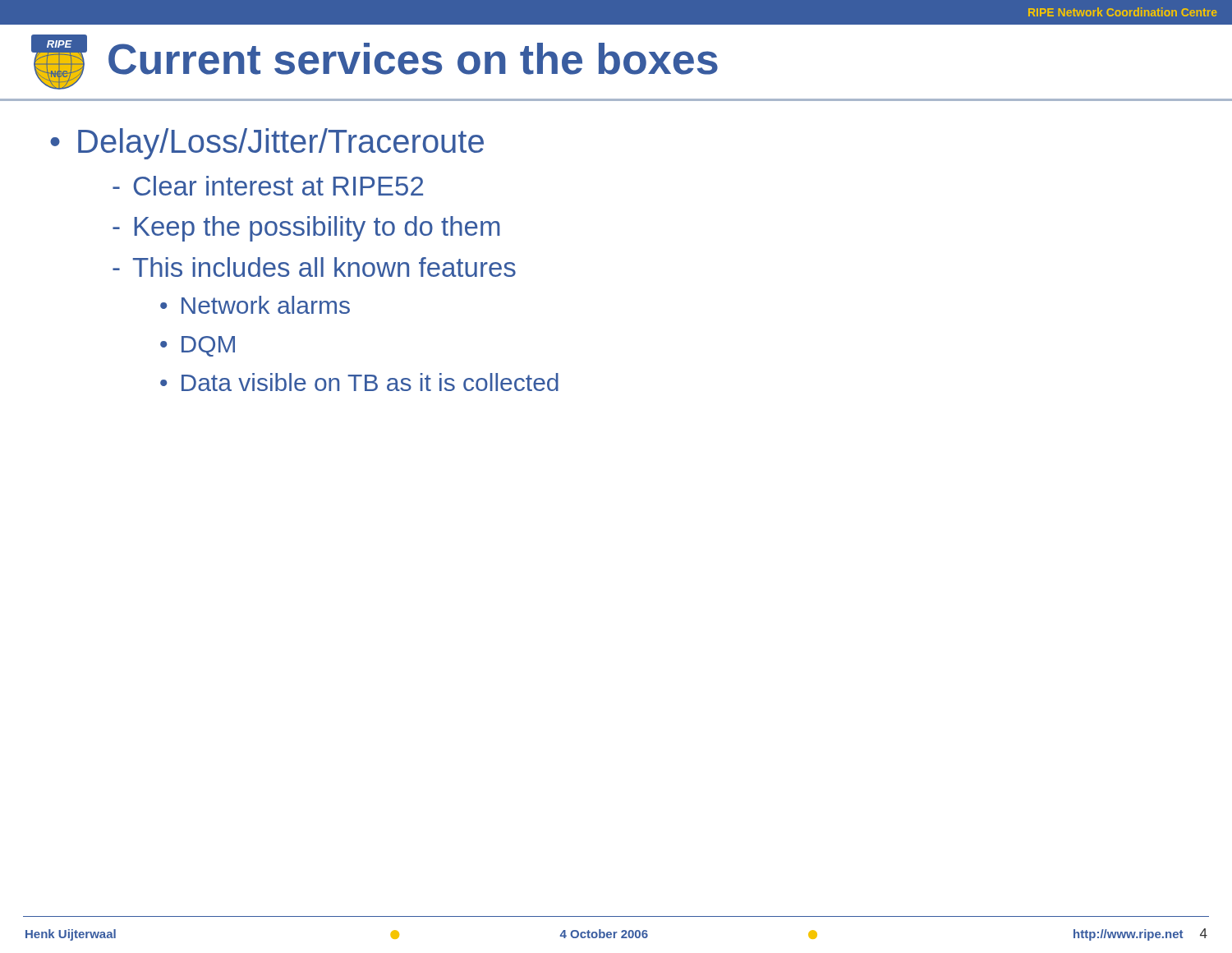Locate the list item that says "• Network alarms"
This screenshot has width=1232, height=953.
pyautogui.click(x=255, y=305)
